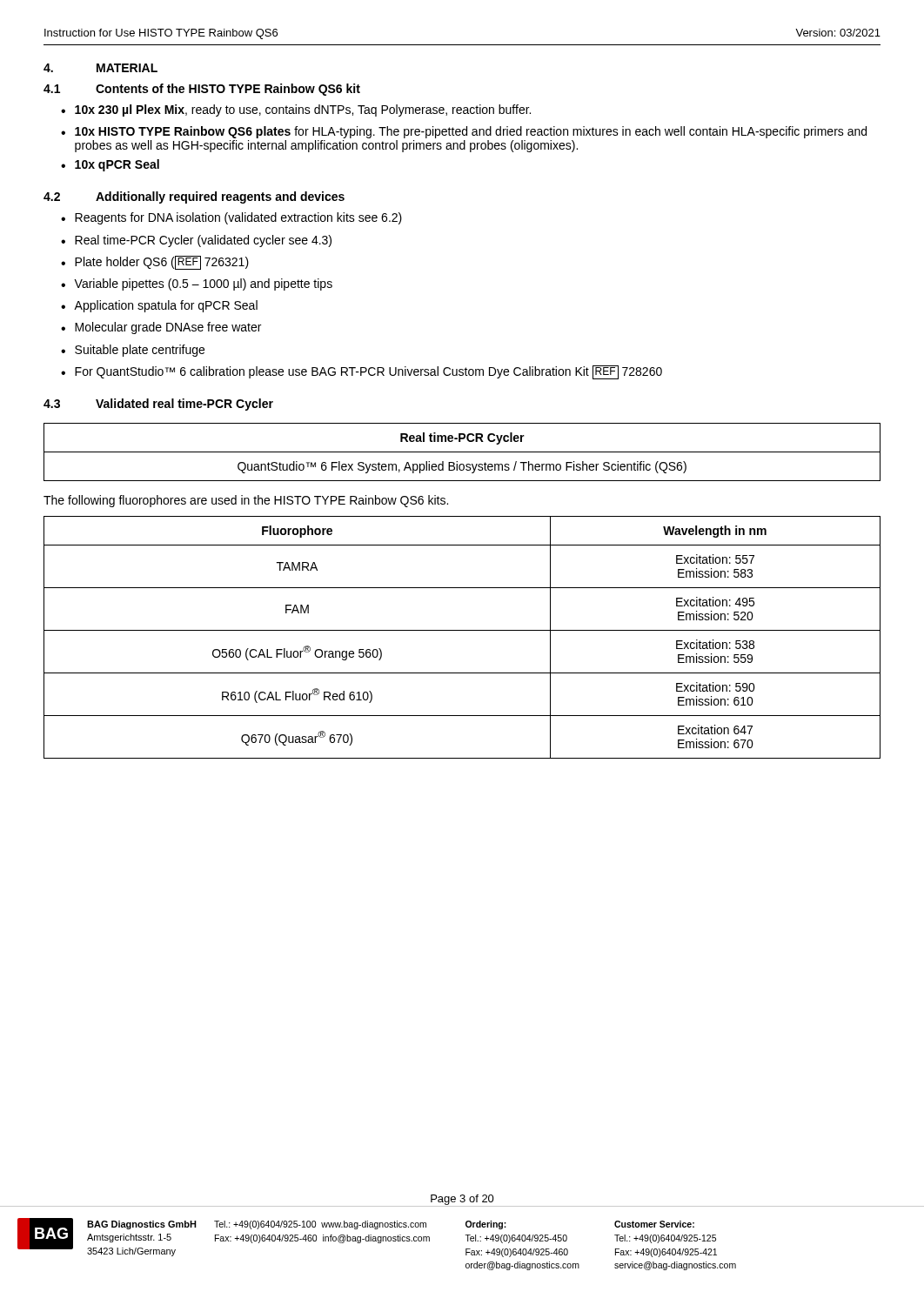This screenshot has width=924, height=1305.
Task: Click on the list item that says "For QuantStudio™ 6 calibration please use"
Action: pos(368,372)
